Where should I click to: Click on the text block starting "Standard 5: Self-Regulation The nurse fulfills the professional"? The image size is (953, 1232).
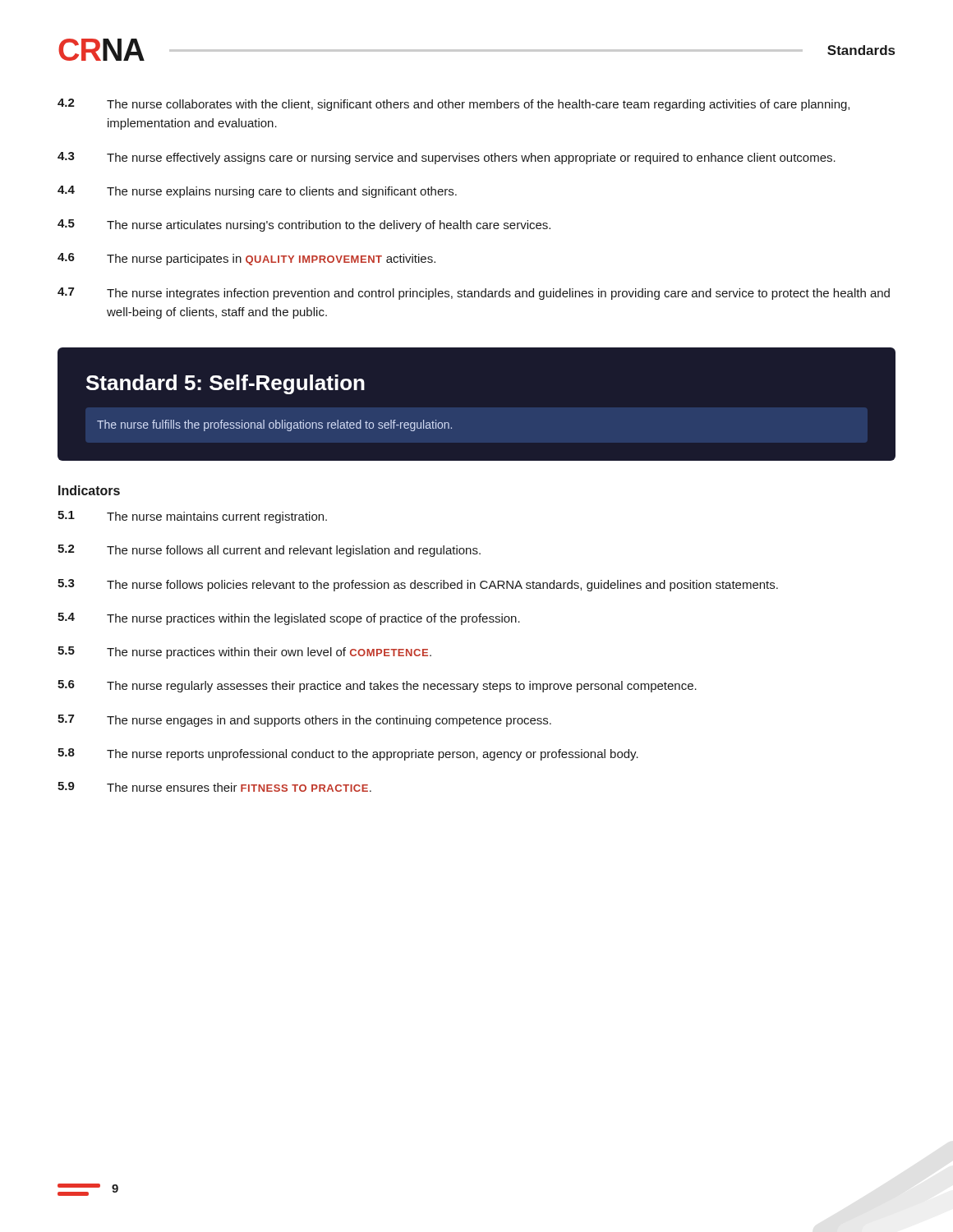226,384
